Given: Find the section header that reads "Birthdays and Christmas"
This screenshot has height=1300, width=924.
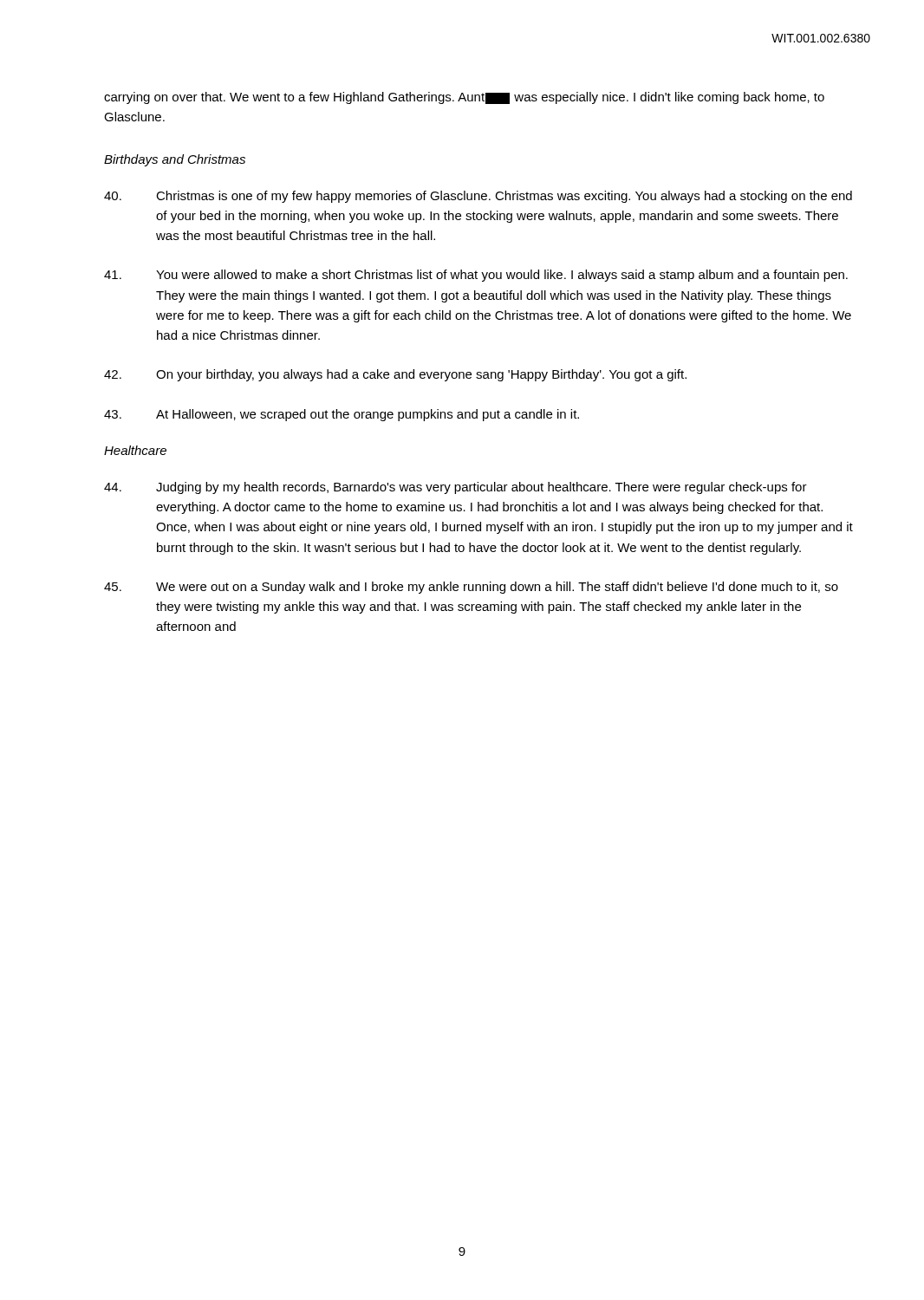Looking at the screenshot, I should click(175, 159).
